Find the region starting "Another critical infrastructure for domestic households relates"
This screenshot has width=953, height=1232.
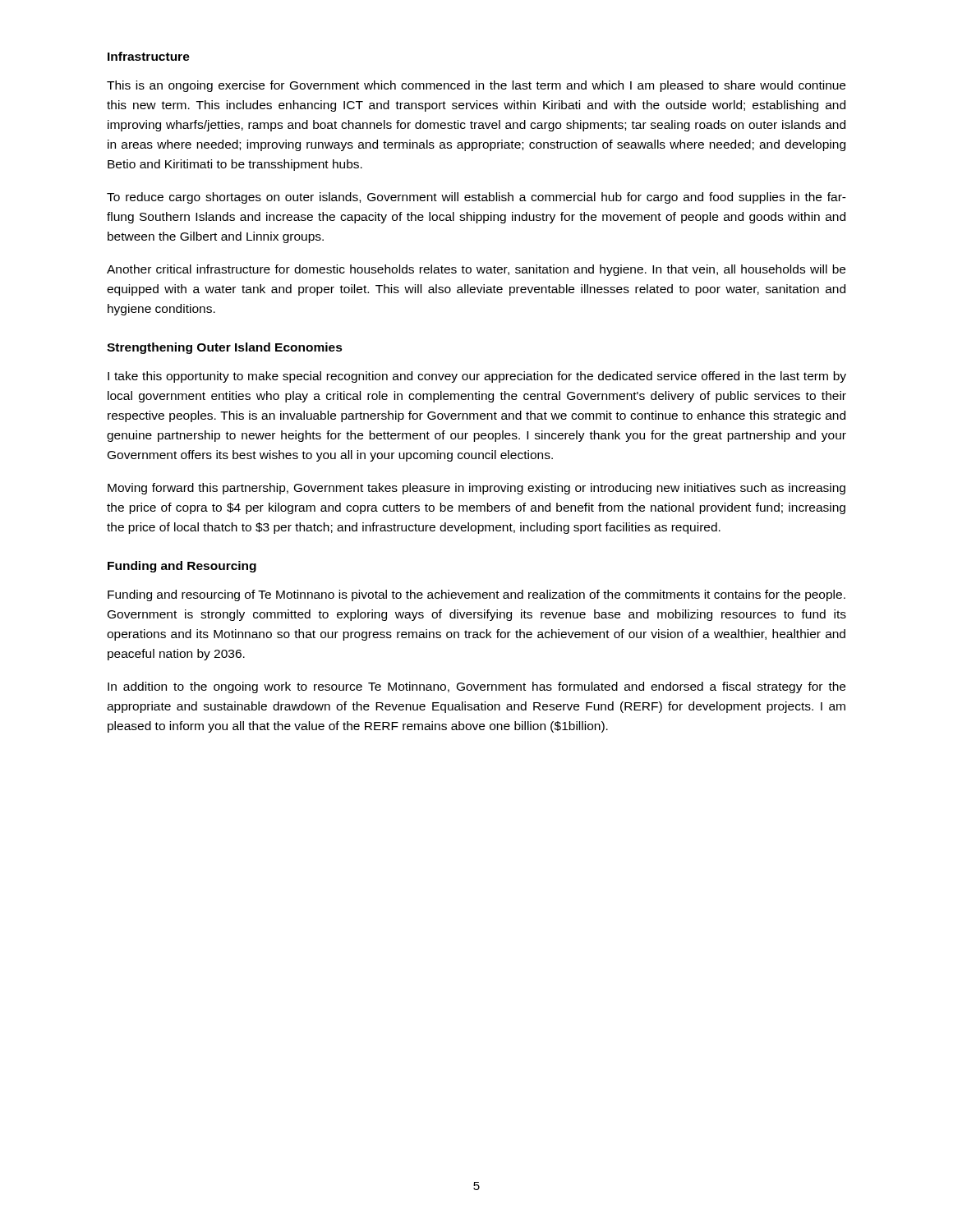(476, 289)
